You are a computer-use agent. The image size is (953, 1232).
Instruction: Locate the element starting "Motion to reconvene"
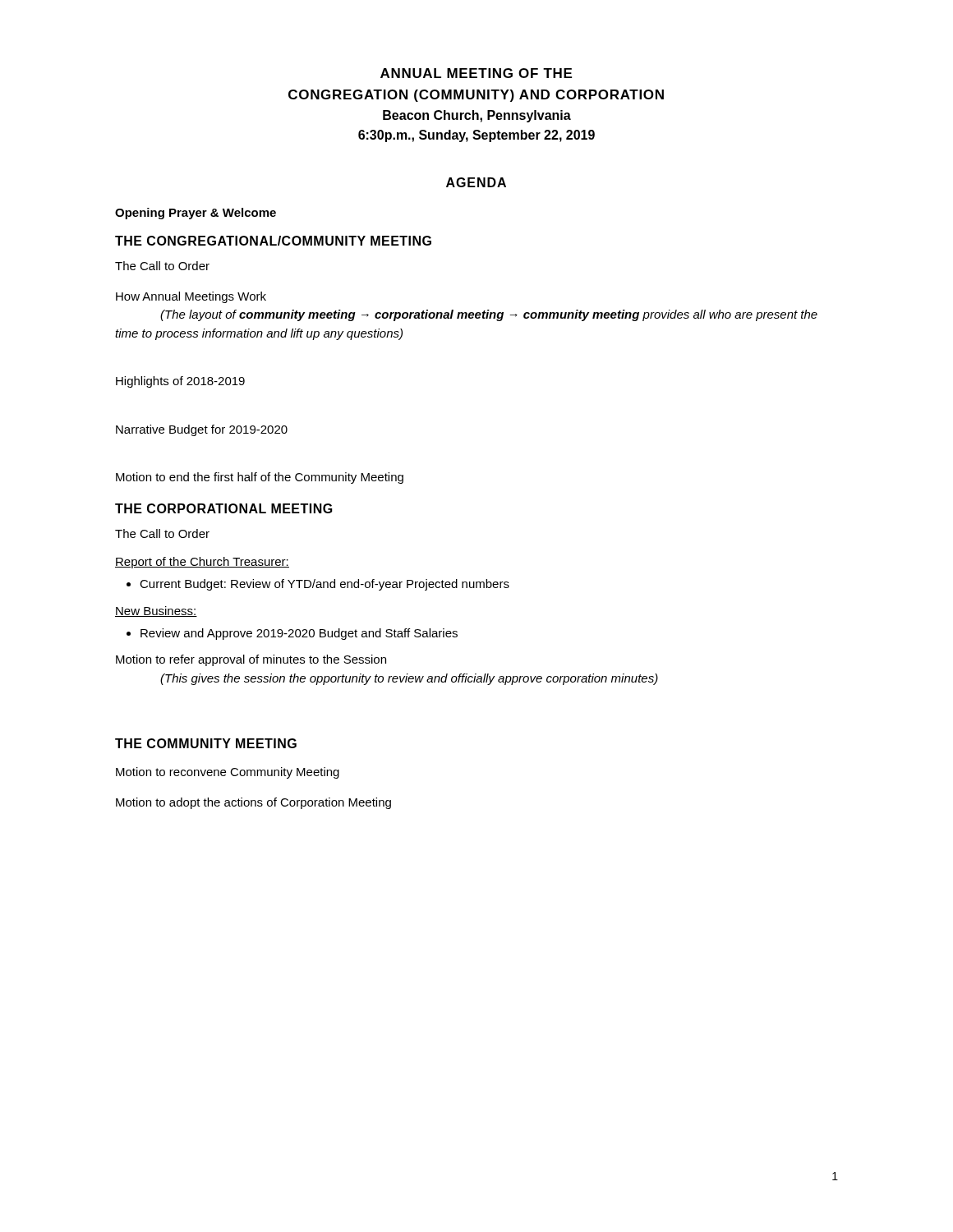227,772
